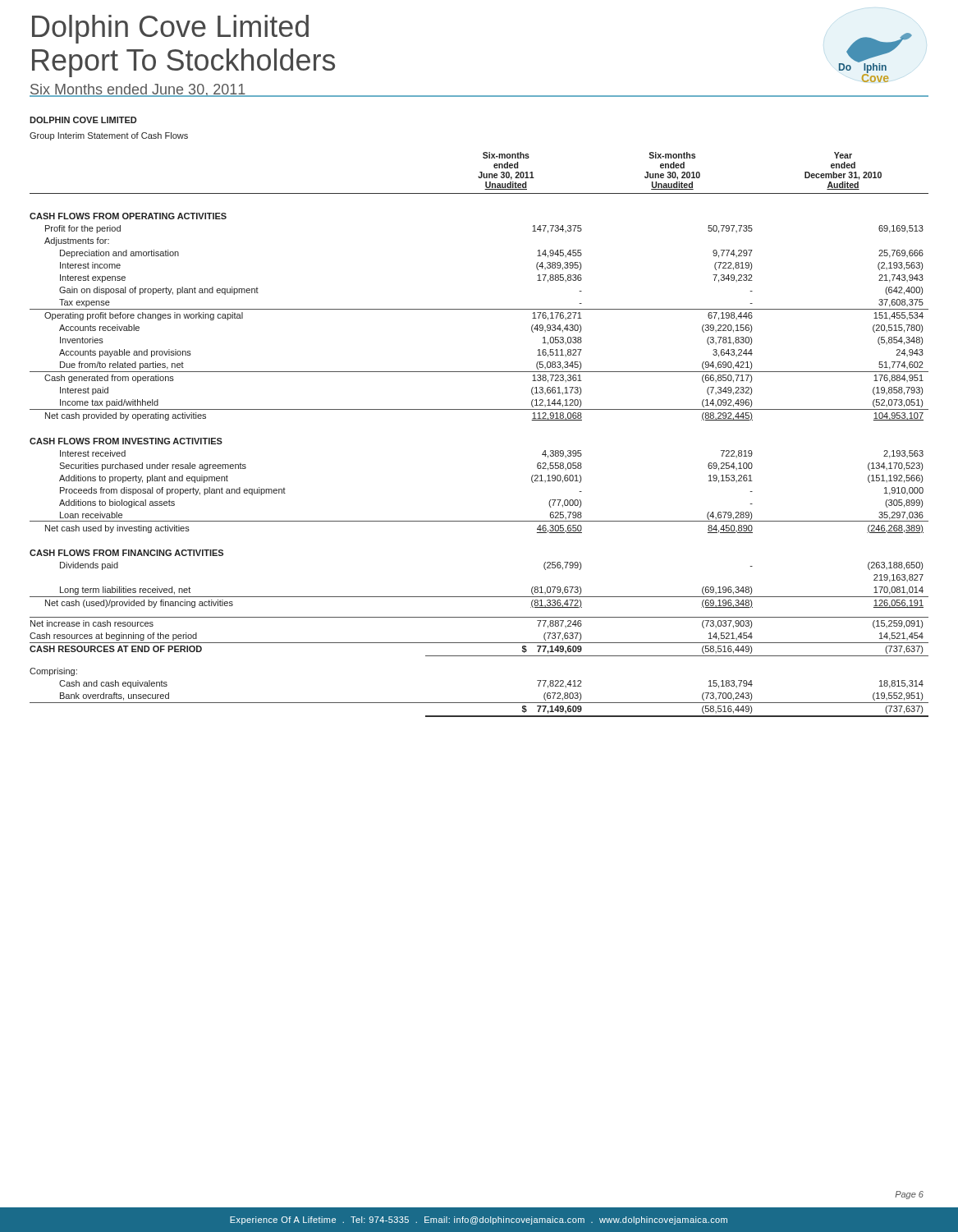Click on the text with the text "Page 6"
This screenshot has width=958, height=1232.
(x=909, y=1194)
